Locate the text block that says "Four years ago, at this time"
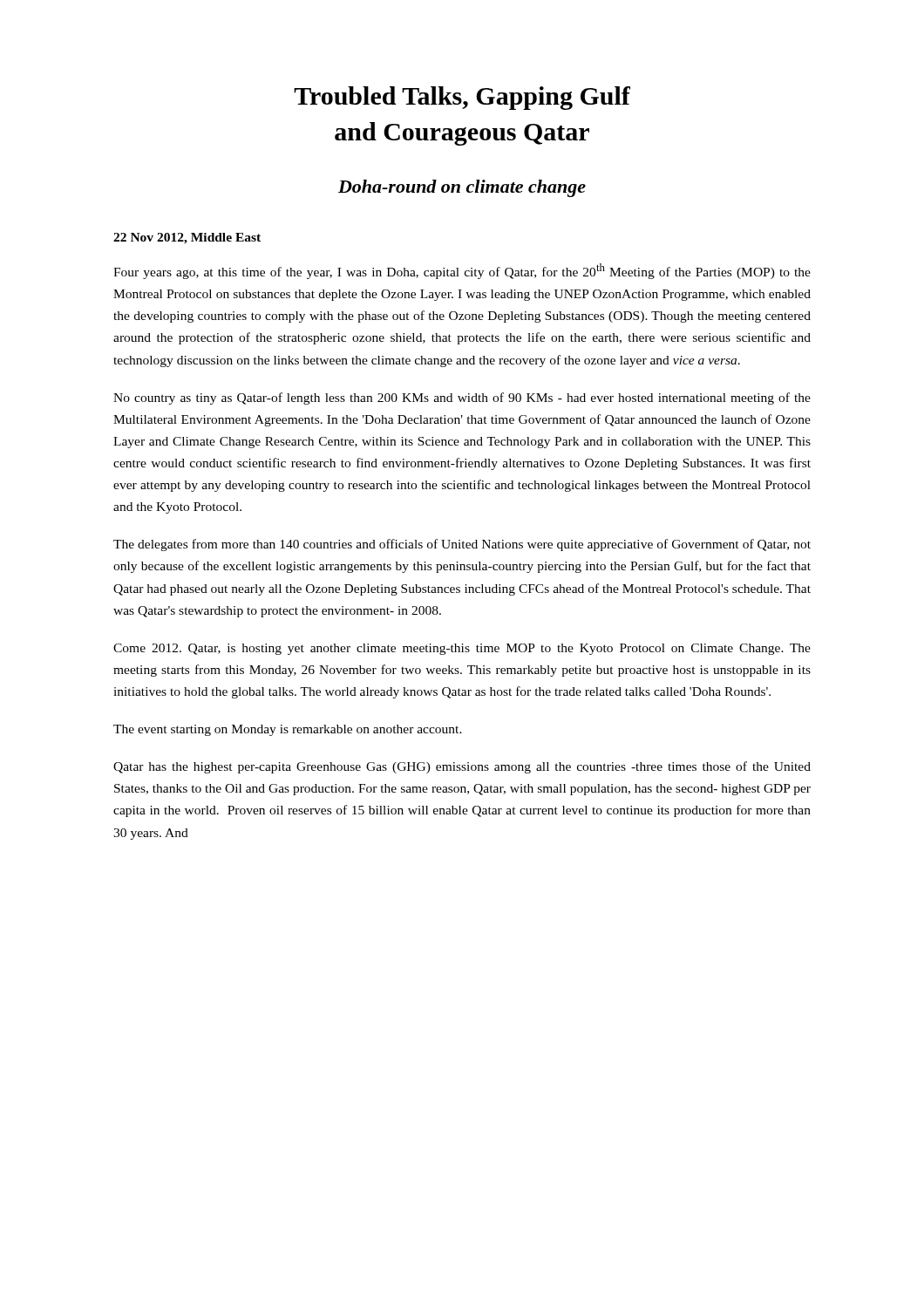This screenshot has width=924, height=1308. pos(462,314)
